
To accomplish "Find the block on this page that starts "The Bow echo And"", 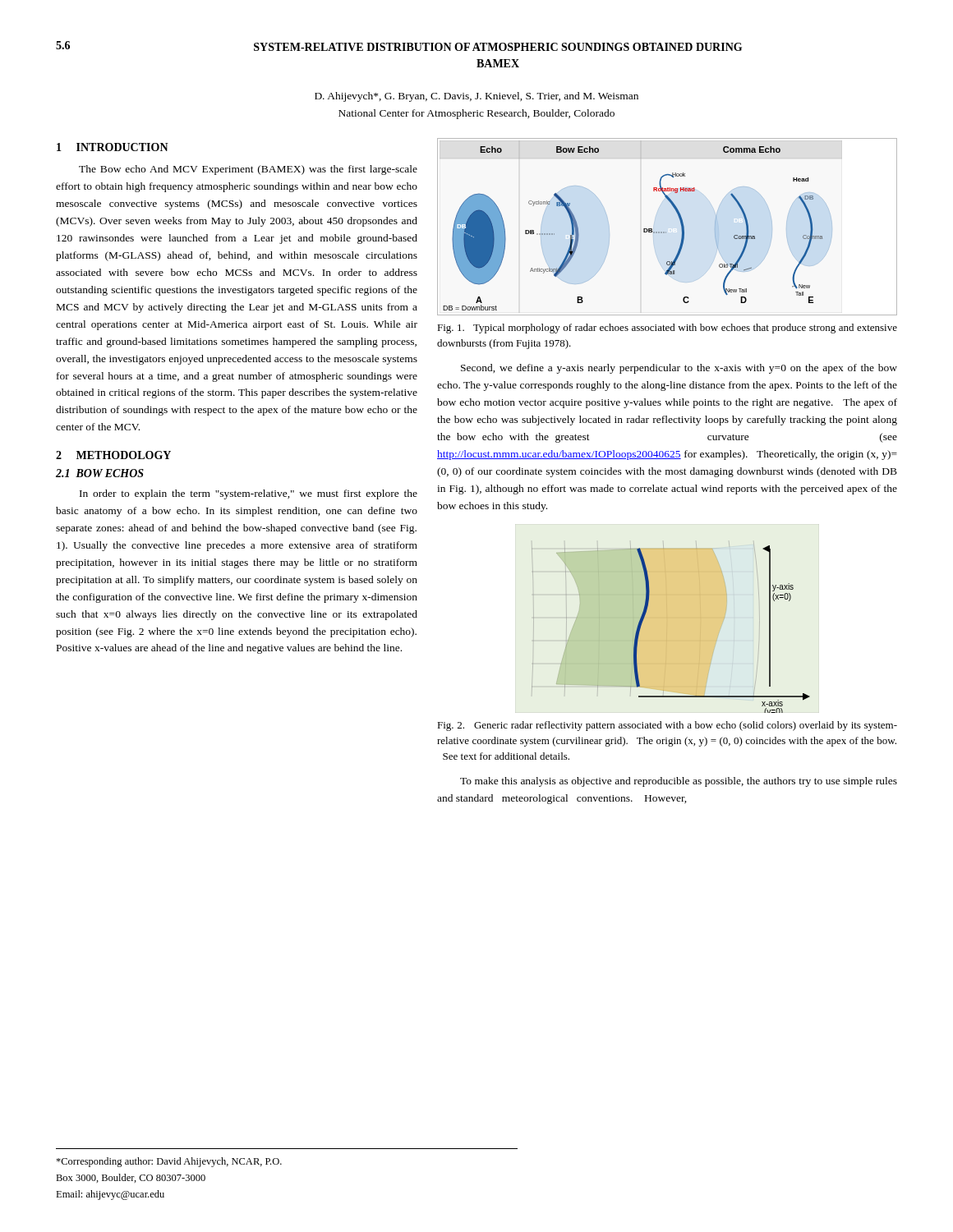I will pos(237,298).
